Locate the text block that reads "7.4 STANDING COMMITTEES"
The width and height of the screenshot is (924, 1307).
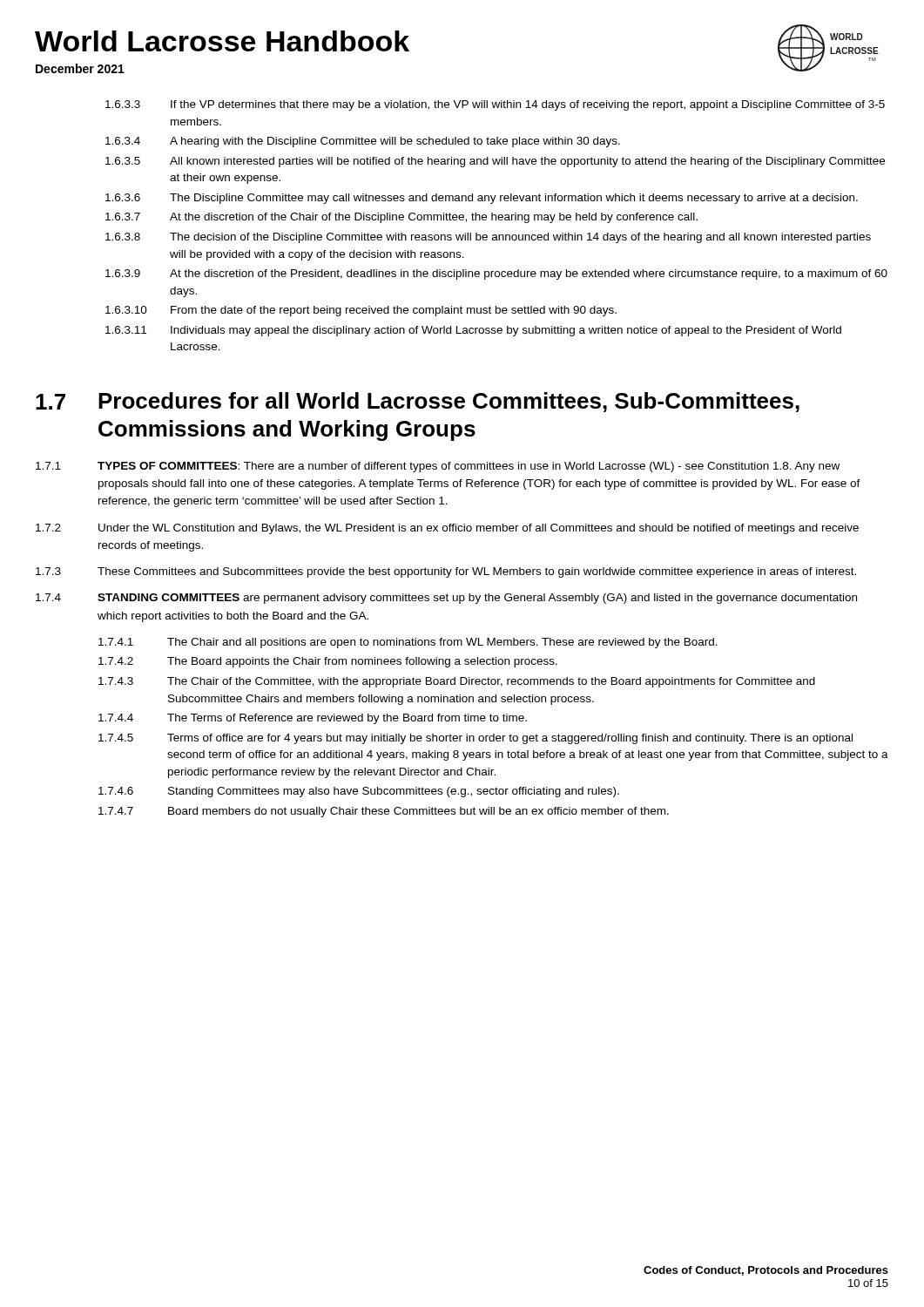462,607
